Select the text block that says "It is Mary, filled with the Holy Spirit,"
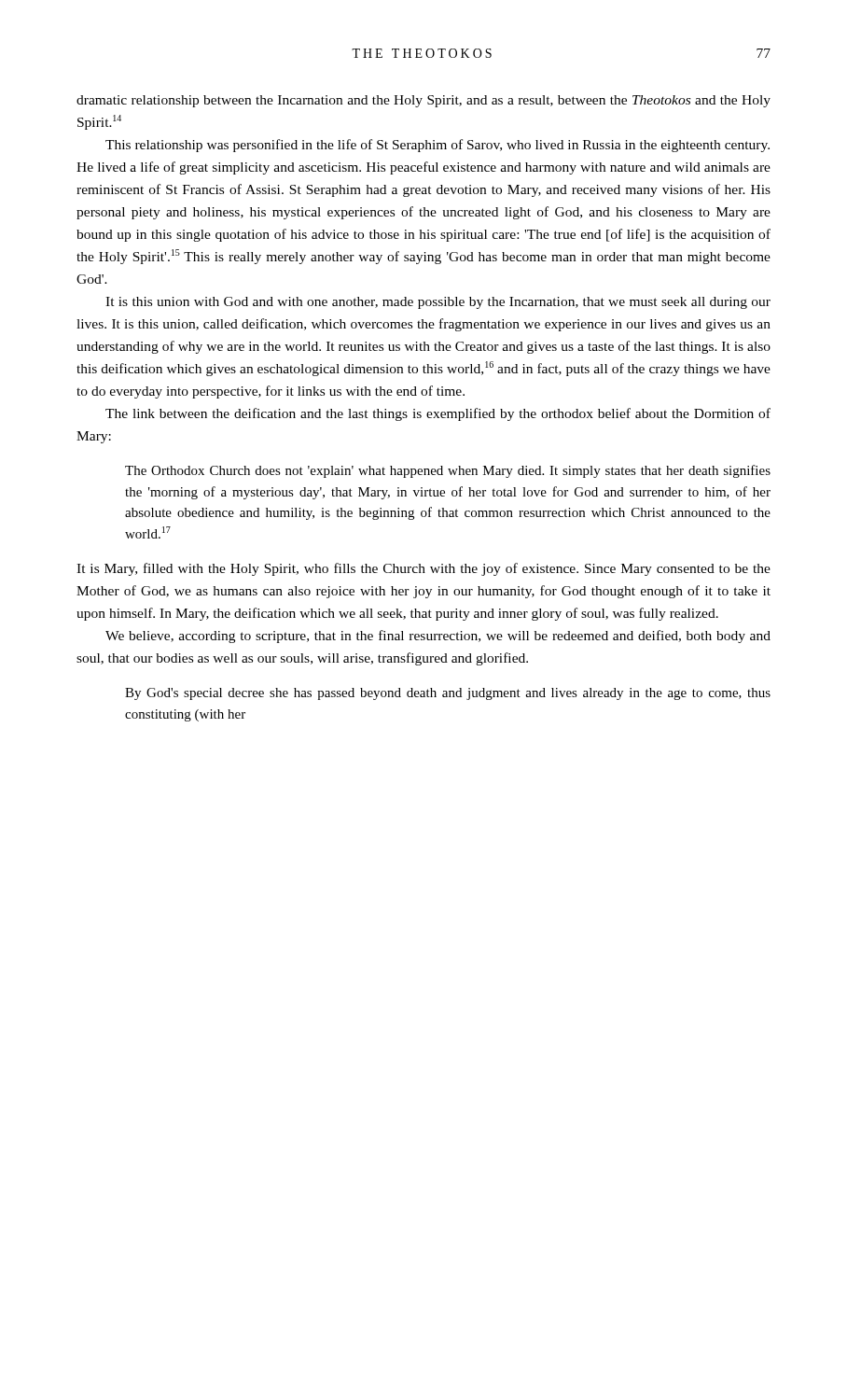 (424, 591)
